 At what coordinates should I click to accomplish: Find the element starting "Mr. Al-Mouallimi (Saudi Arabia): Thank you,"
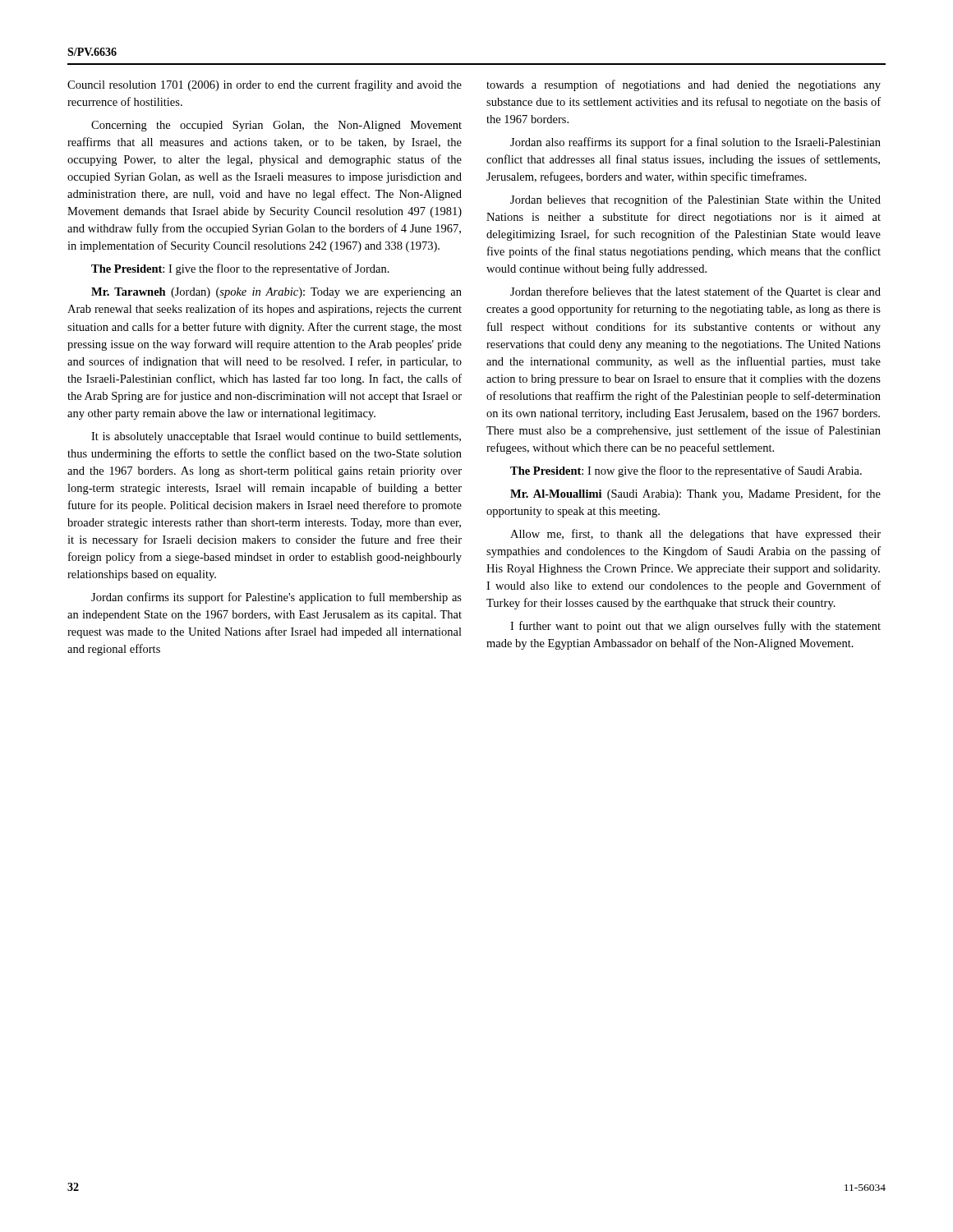(x=683, y=502)
